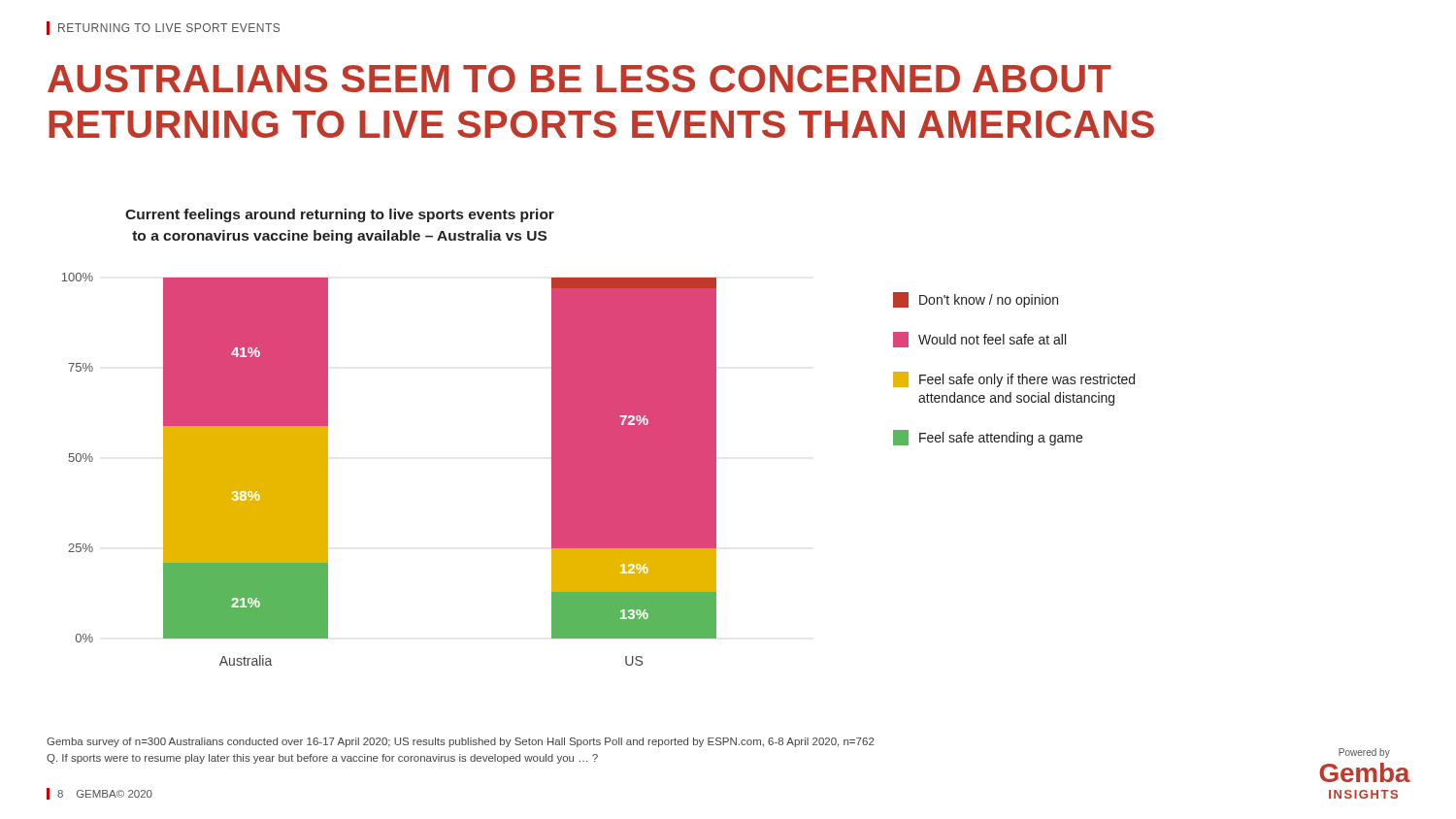Click on the element starting "Don't know / no opinion Would"
Screen dimensions: 819x1456
tap(1107, 369)
